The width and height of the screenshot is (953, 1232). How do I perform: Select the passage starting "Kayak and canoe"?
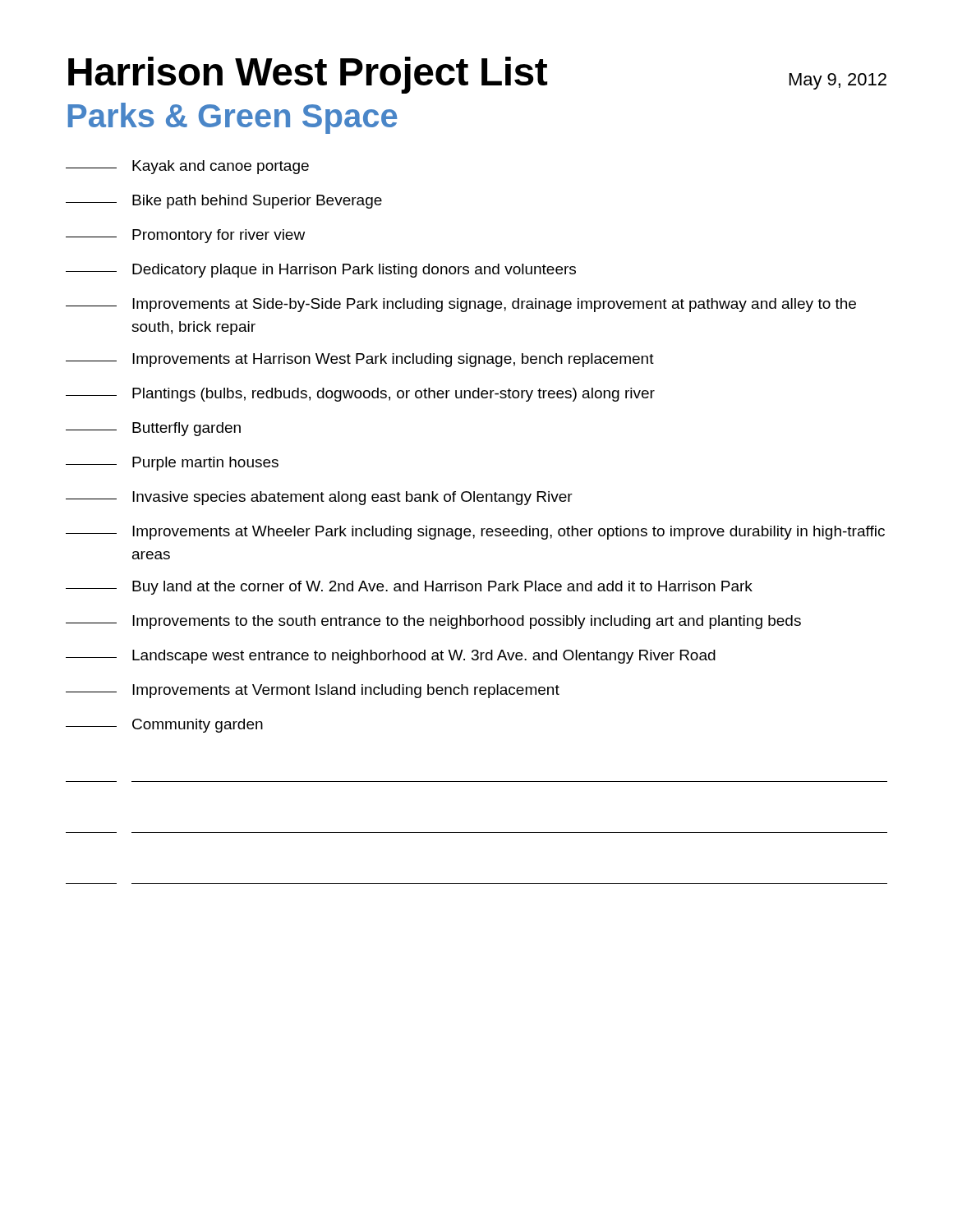point(187,167)
